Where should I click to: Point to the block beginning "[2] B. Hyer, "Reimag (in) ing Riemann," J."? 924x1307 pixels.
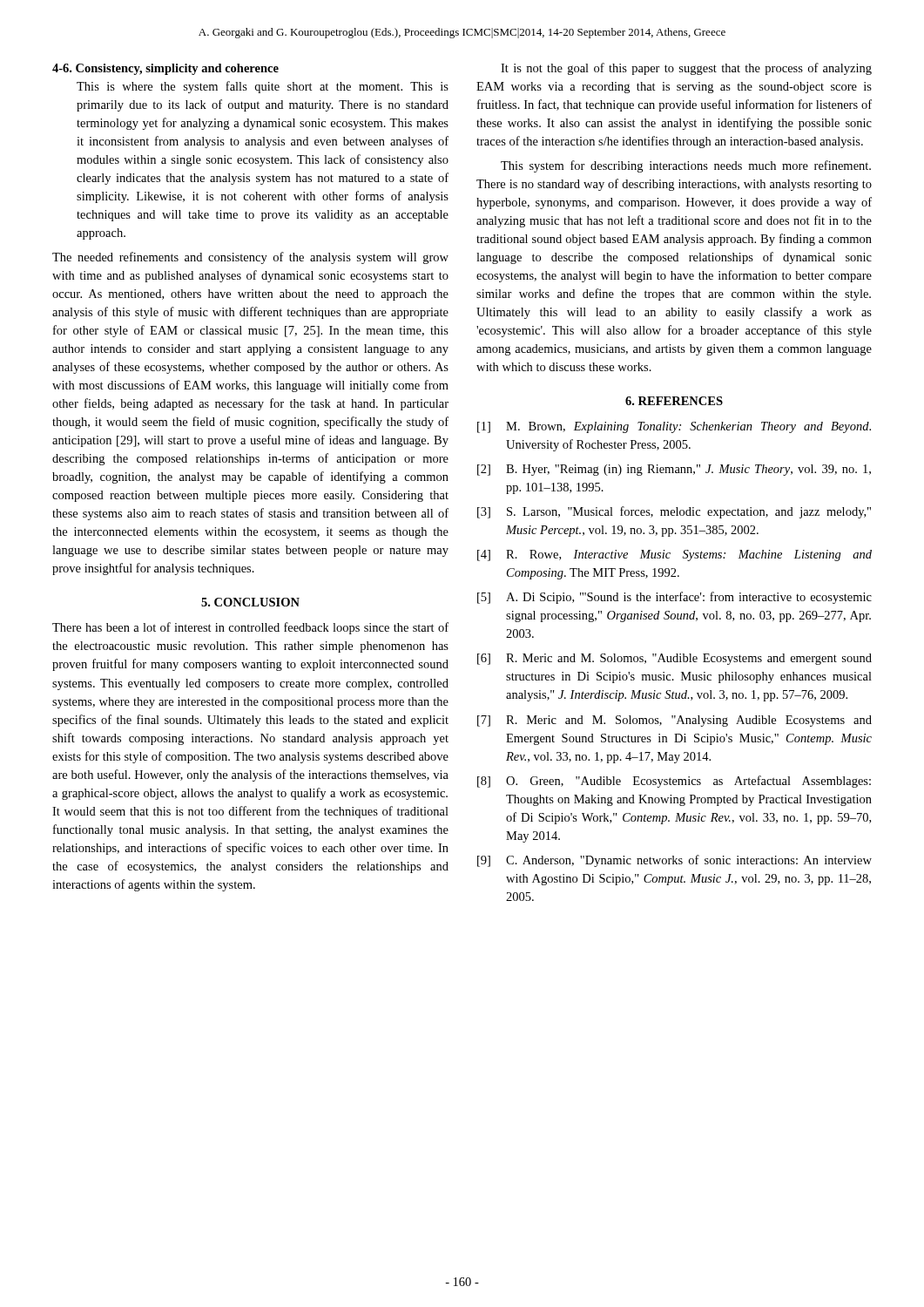674,479
